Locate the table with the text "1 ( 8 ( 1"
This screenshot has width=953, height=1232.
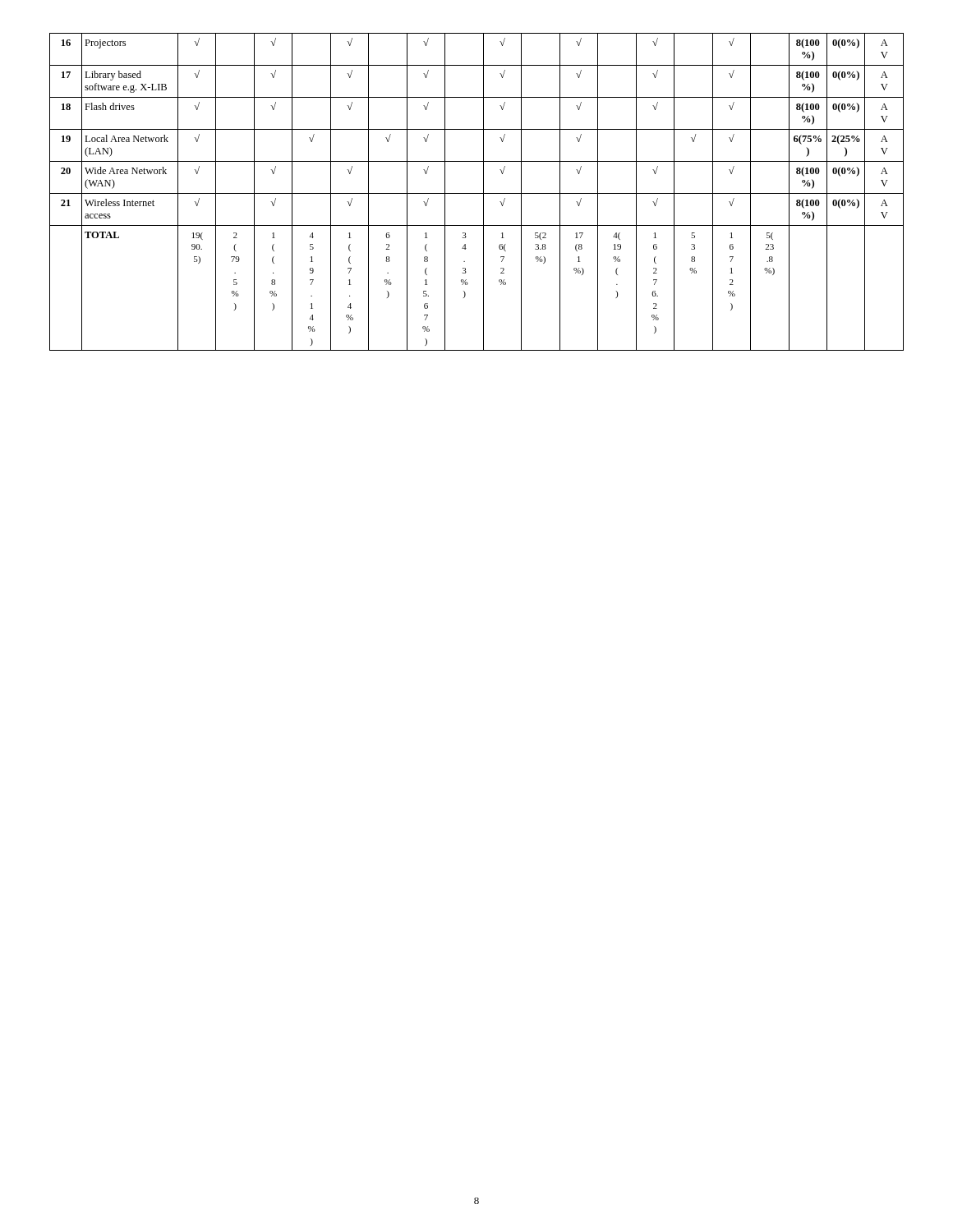tap(476, 192)
